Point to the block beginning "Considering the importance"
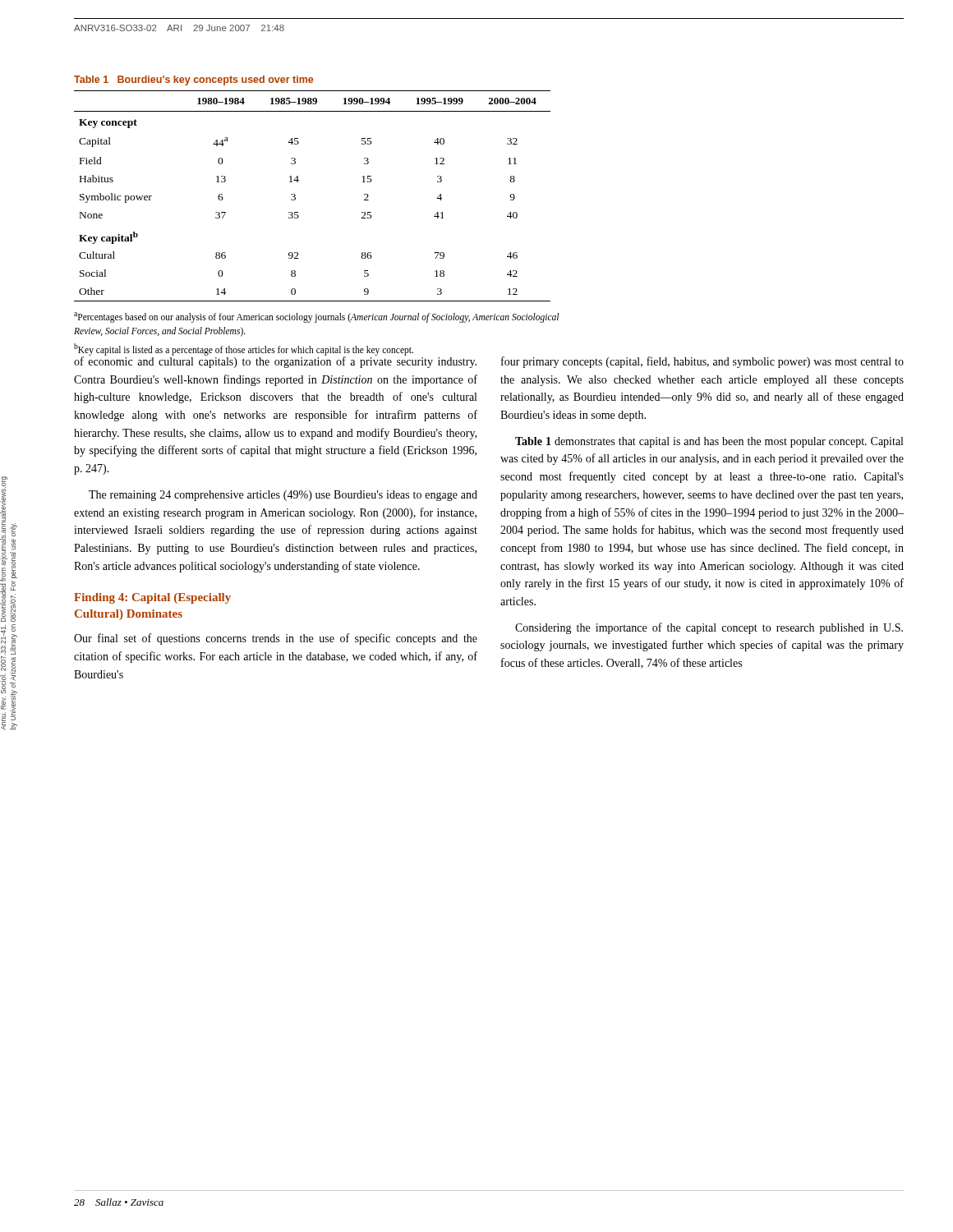Image resolution: width=953 pixels, height=1232 pixels. pyautogui.click(x=702, y=646)
